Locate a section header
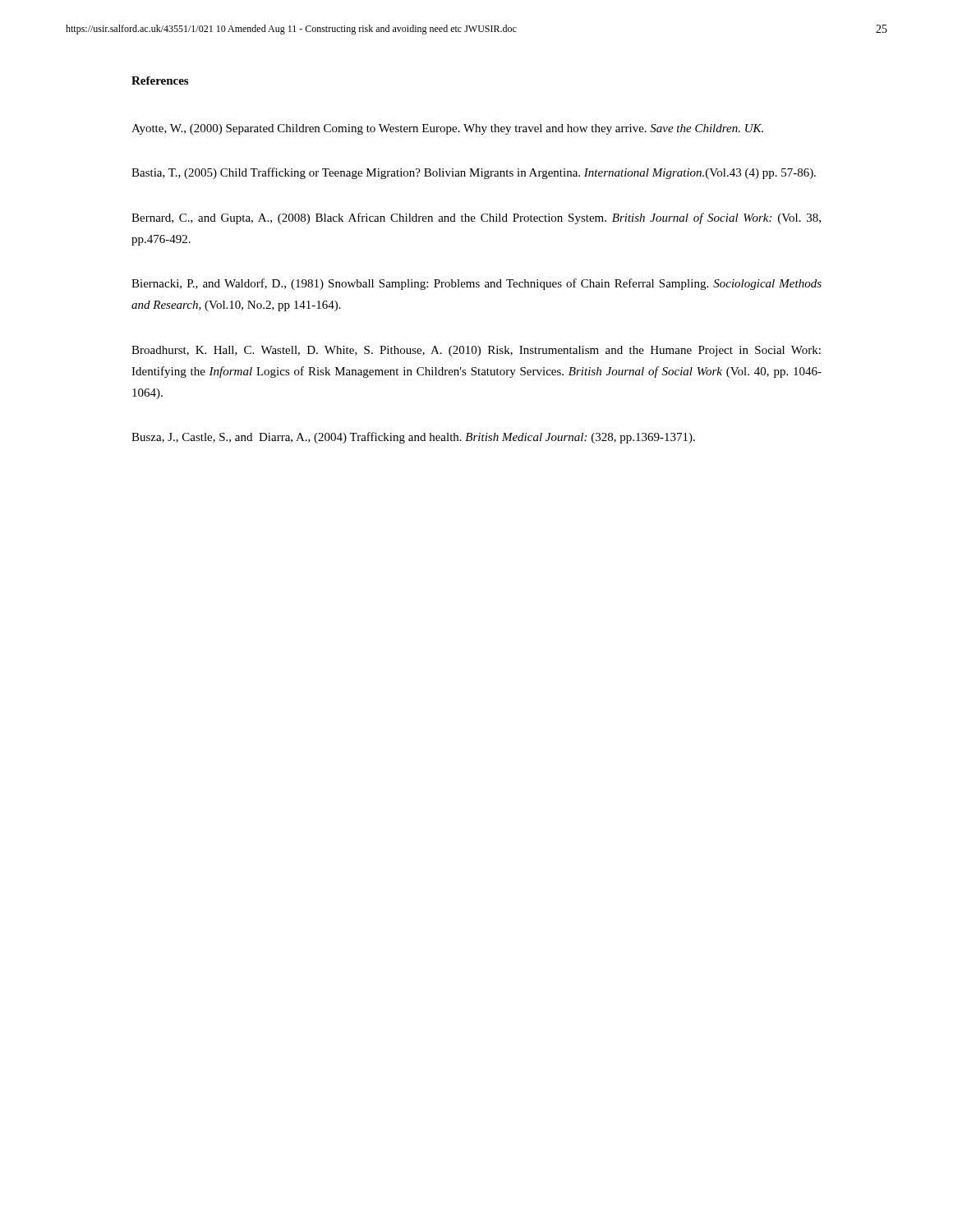Viewport: 953px width, 1232px height. (160, 81)
